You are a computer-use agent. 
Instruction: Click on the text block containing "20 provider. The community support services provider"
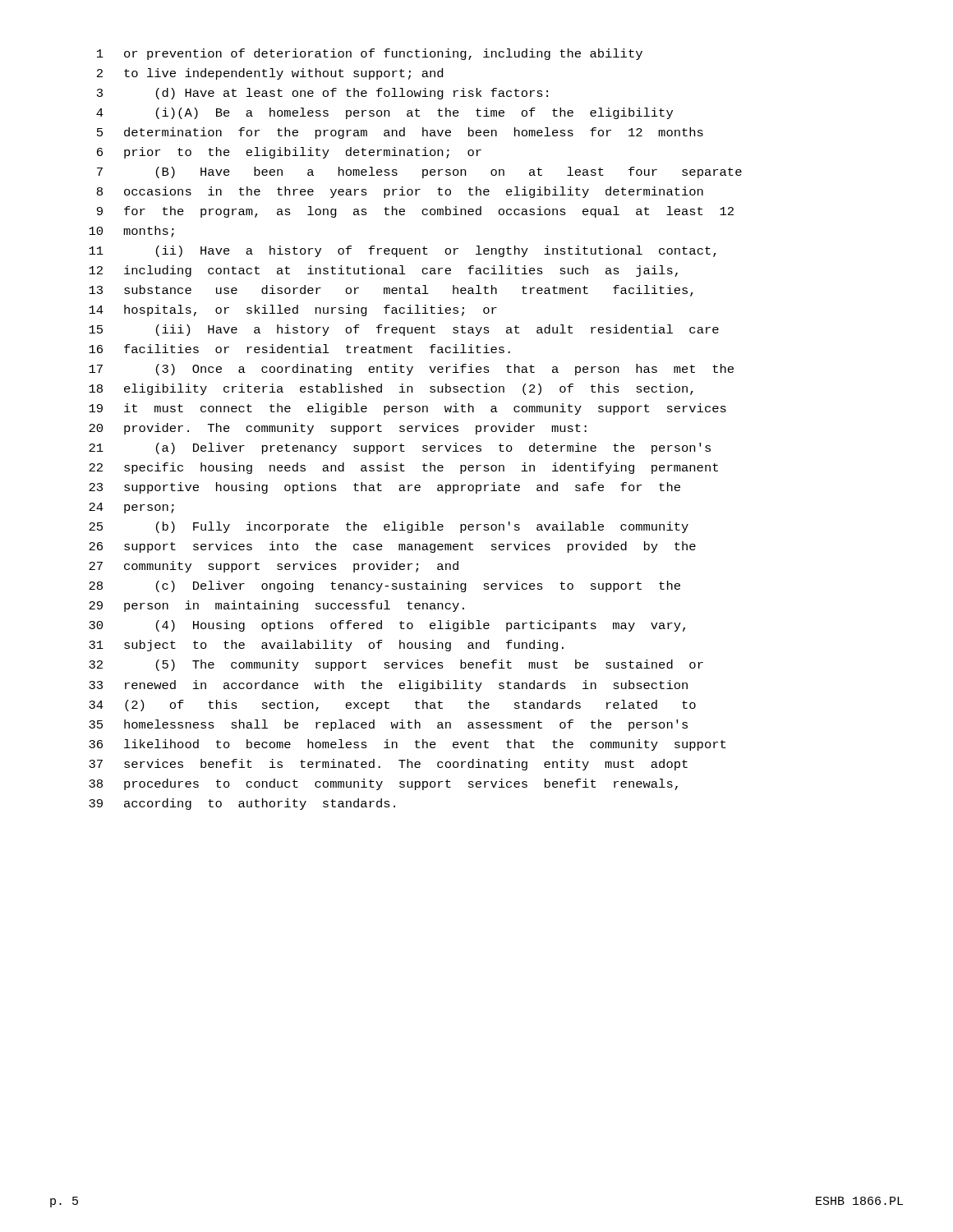coord(476,429)
